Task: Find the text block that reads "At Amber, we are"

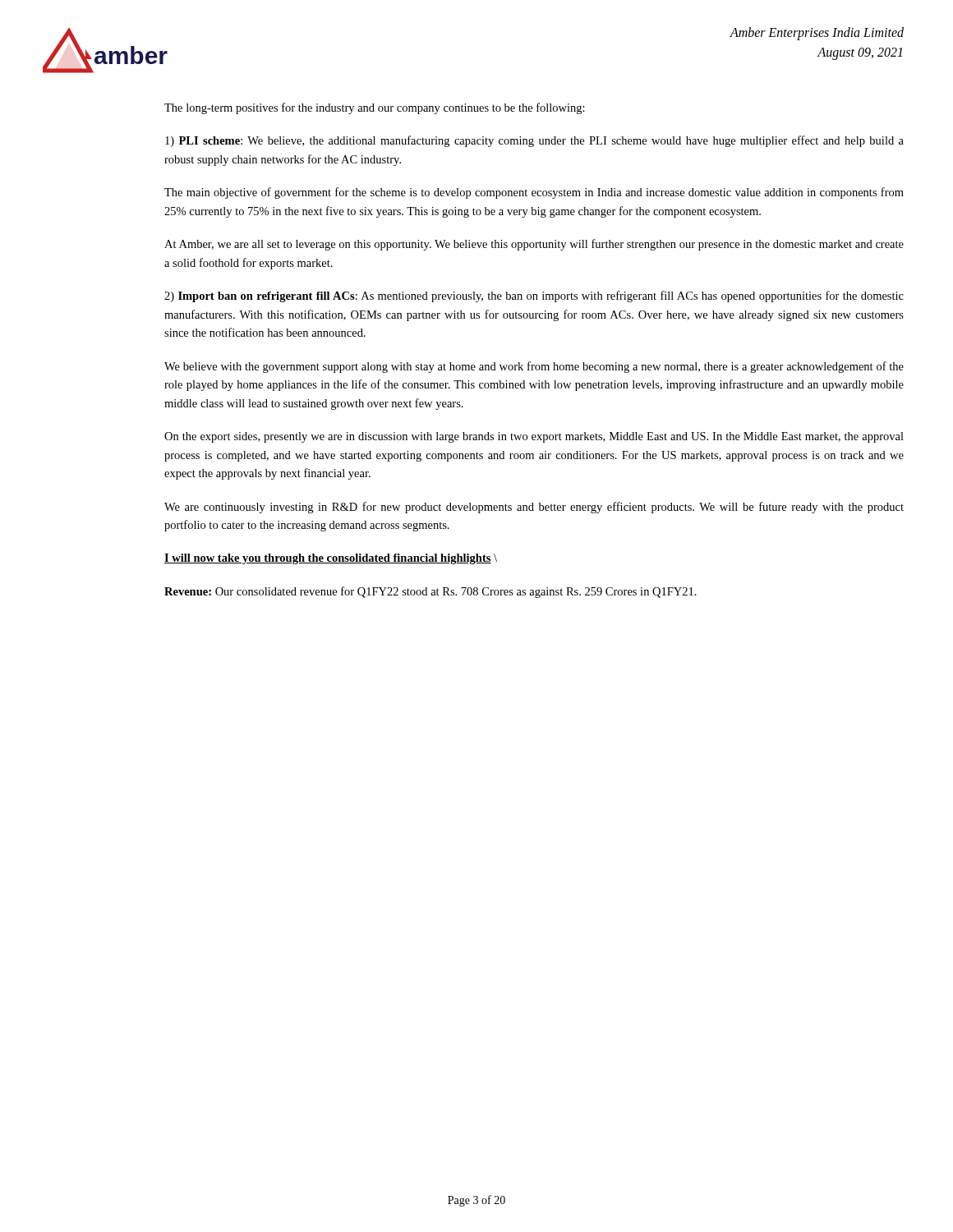Action: point(534,254)
